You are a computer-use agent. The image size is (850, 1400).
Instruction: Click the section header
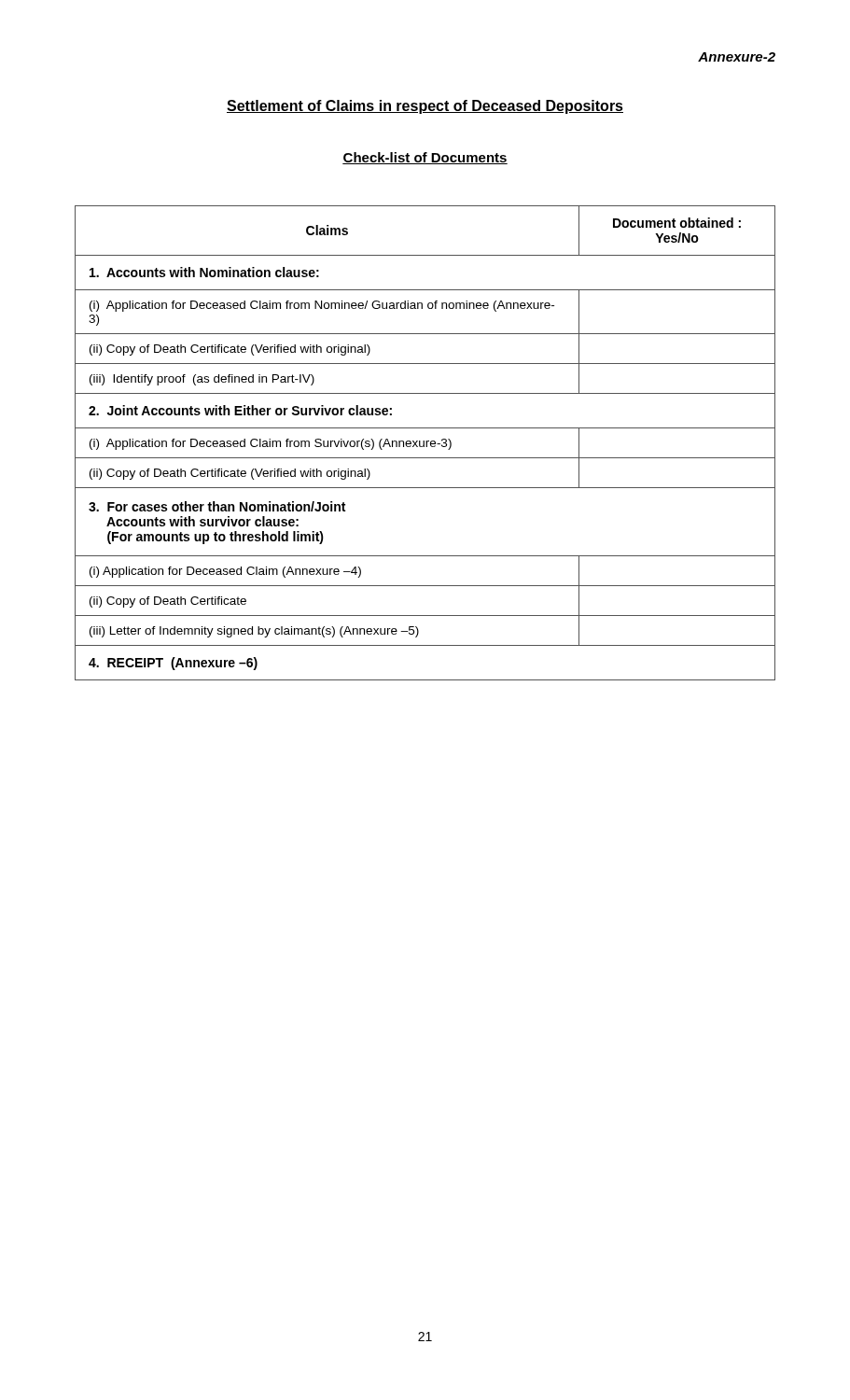point(425,157)
